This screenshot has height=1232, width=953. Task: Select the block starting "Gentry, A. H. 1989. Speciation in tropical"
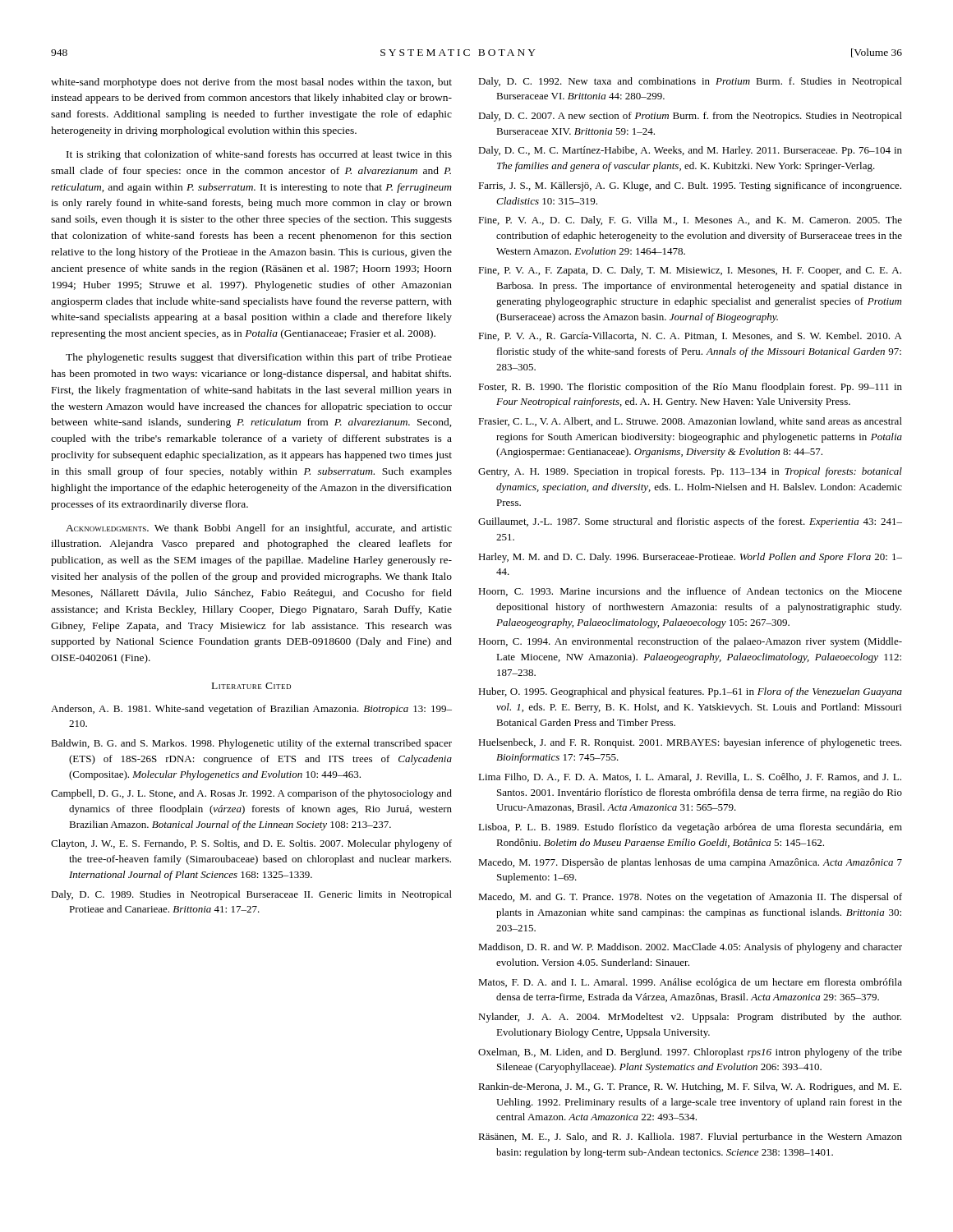(690, 487)
